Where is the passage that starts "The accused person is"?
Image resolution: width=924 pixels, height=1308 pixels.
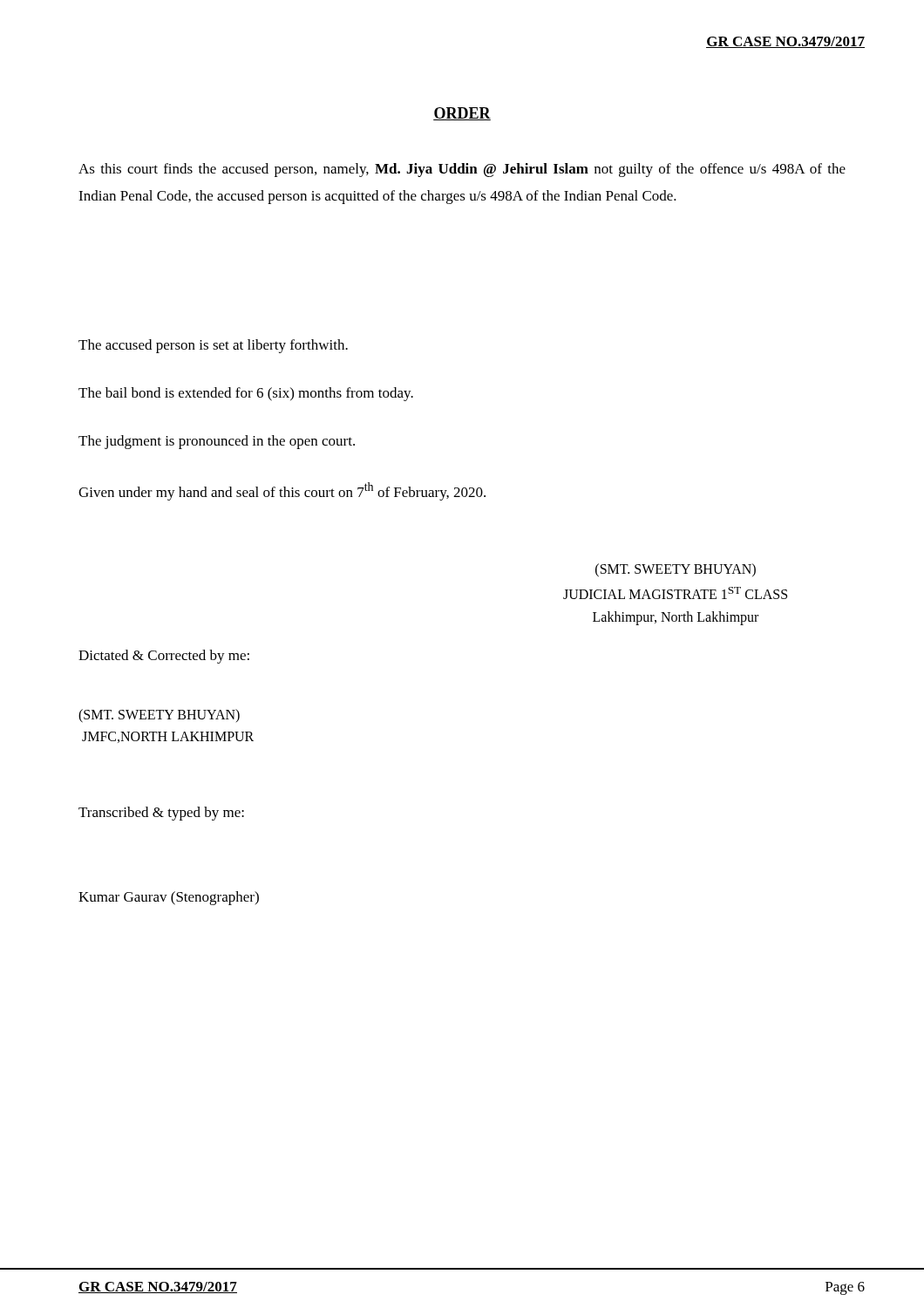click(213, 345)
